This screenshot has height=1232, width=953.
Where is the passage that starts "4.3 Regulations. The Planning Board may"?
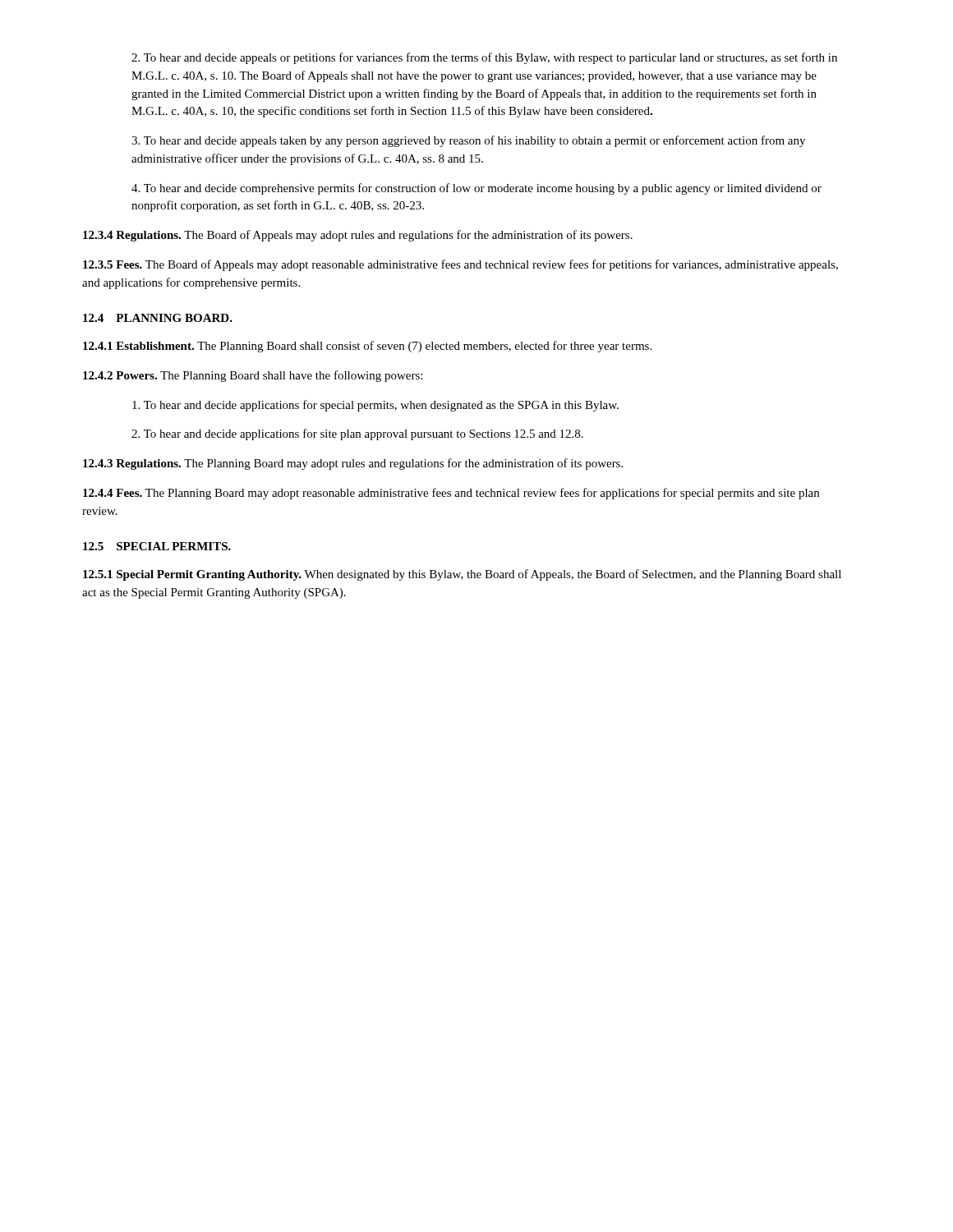click(x=464, y=464)
